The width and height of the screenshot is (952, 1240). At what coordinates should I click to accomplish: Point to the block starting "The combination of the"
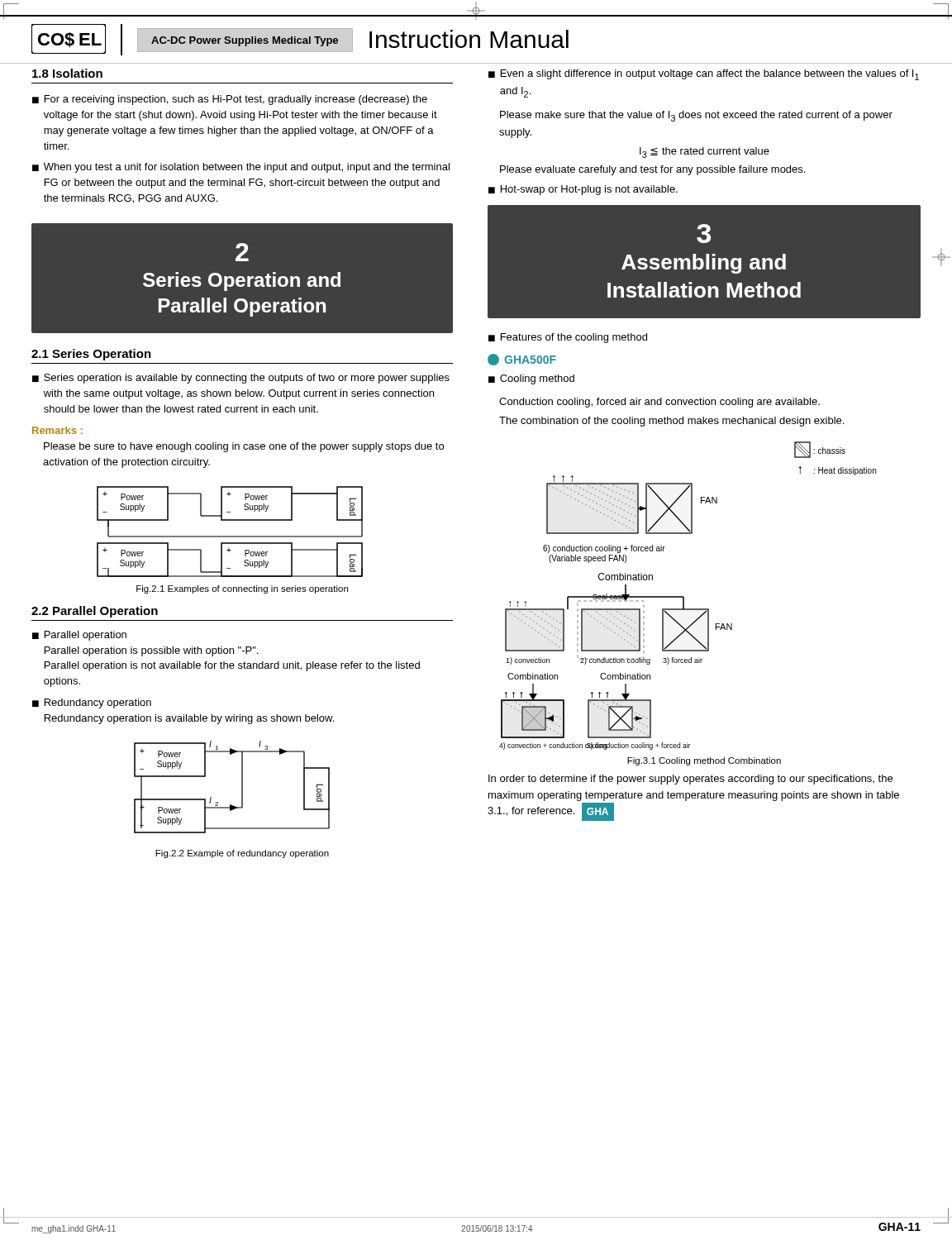click(x=672, y=421)
